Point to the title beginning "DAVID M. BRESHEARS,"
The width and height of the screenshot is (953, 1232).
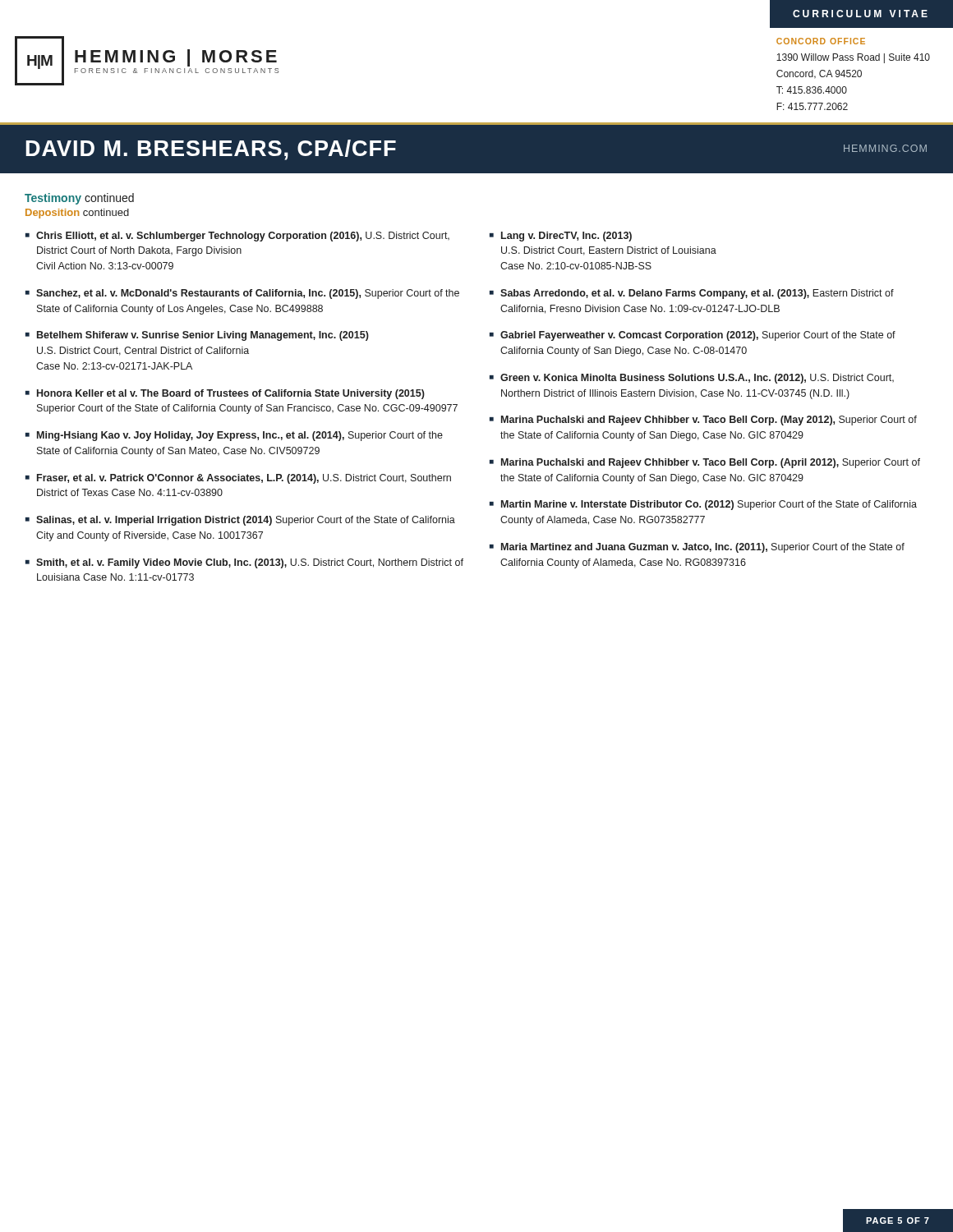[x=211, y=148]
